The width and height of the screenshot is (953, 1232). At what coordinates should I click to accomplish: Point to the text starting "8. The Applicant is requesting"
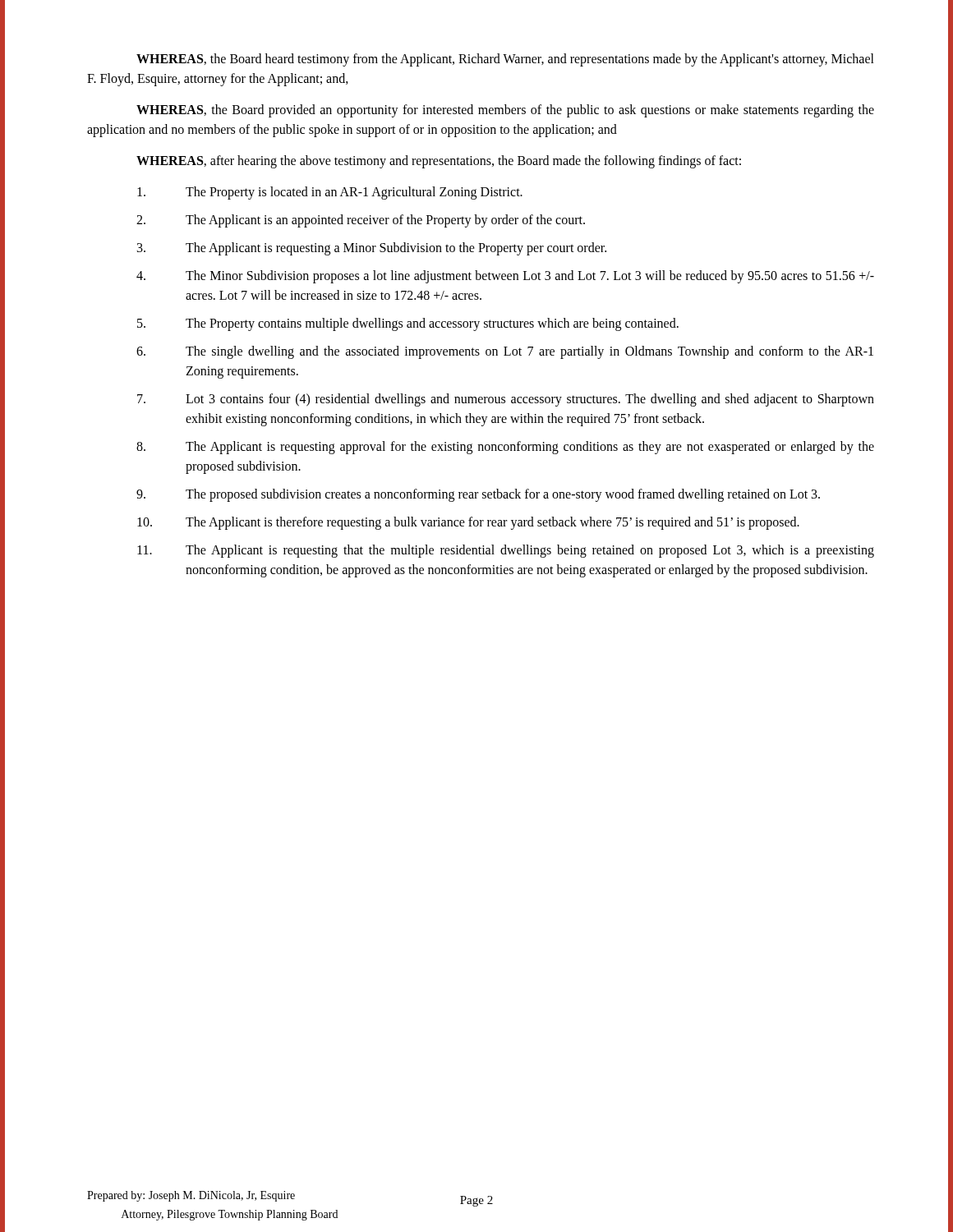tap(481, 457)
